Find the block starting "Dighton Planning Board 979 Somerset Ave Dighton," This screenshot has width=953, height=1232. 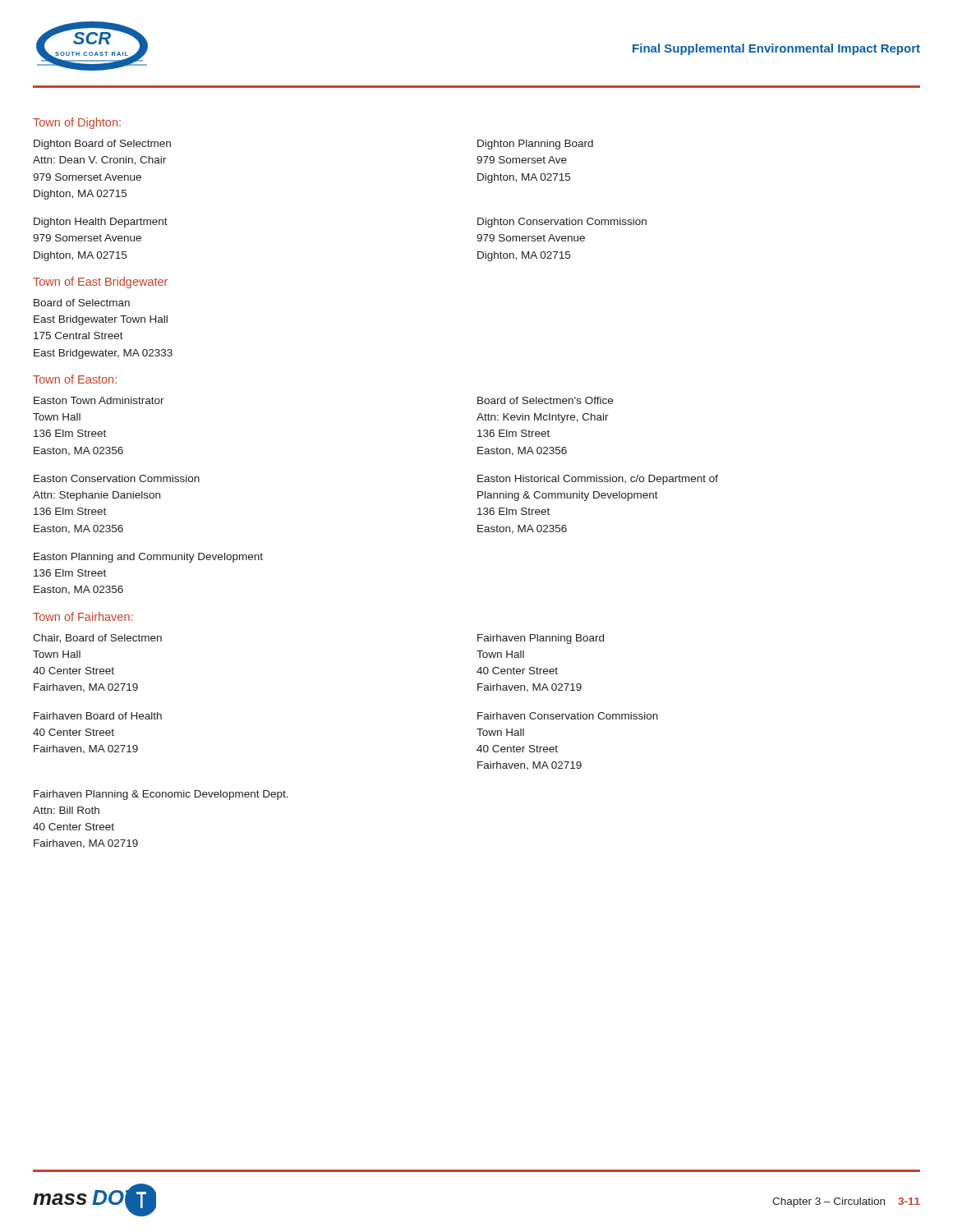(x=535, y=160)
